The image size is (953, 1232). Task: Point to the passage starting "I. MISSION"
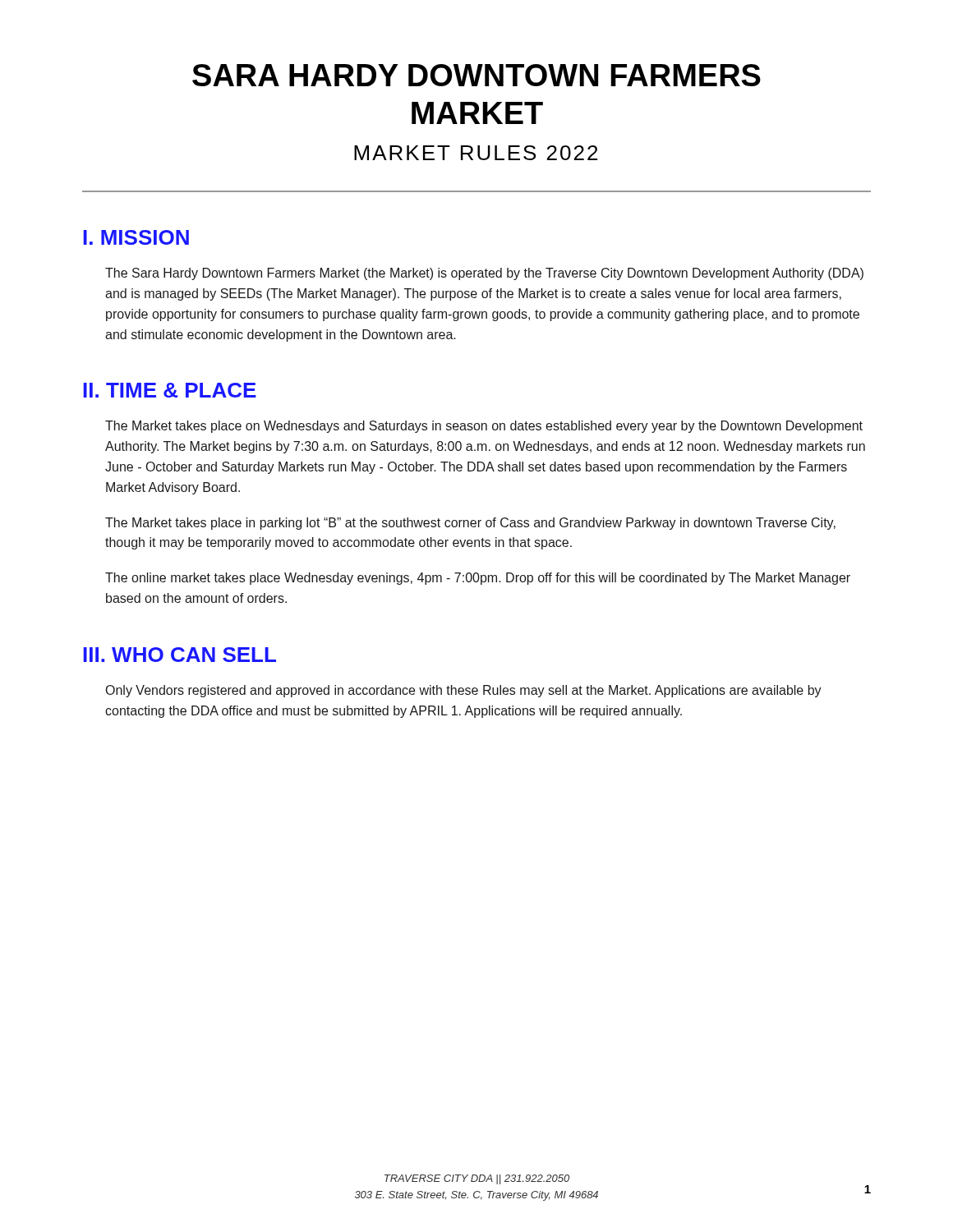pos(136,238)
